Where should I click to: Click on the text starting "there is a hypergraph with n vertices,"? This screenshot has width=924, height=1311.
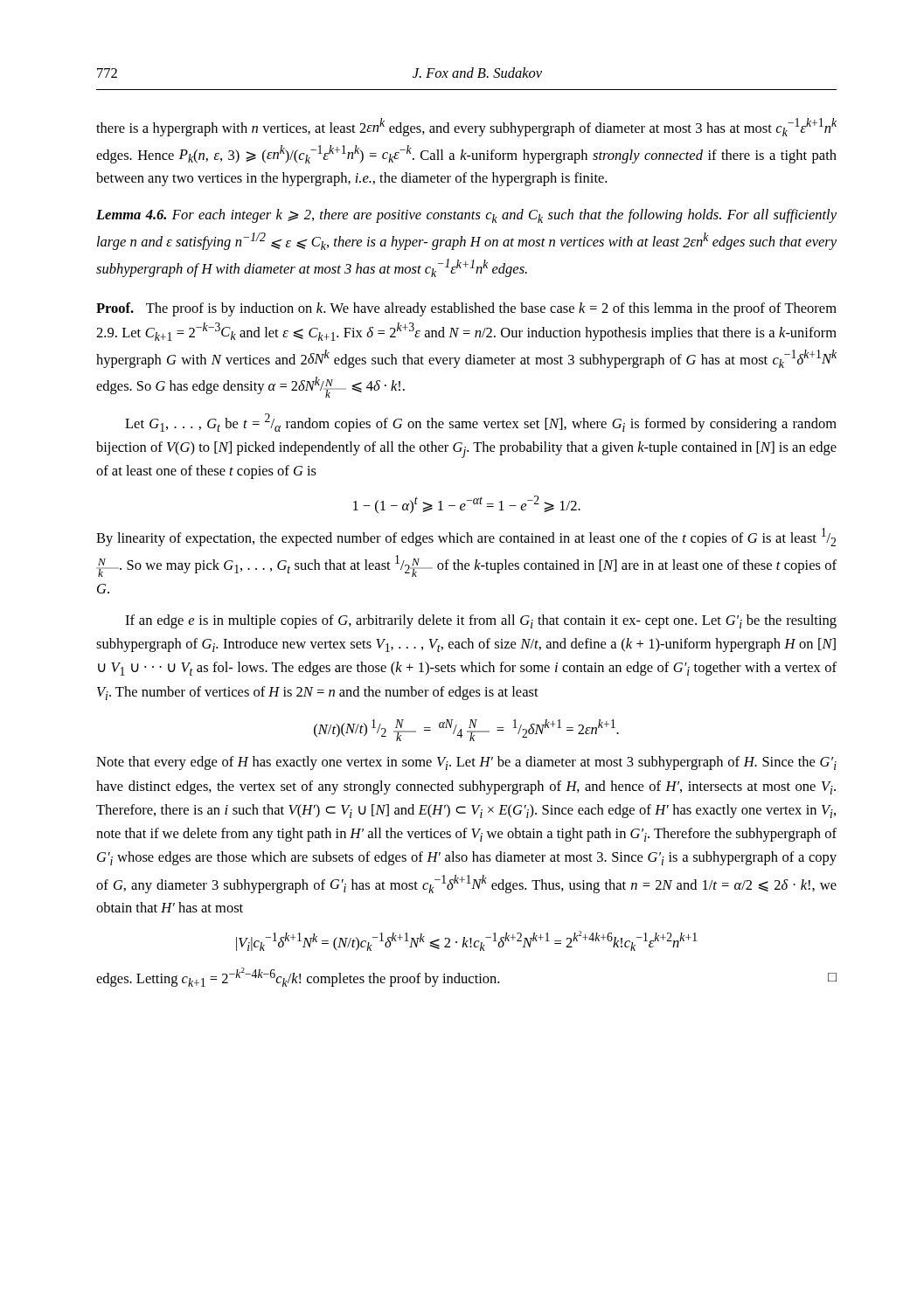(466, 151)
